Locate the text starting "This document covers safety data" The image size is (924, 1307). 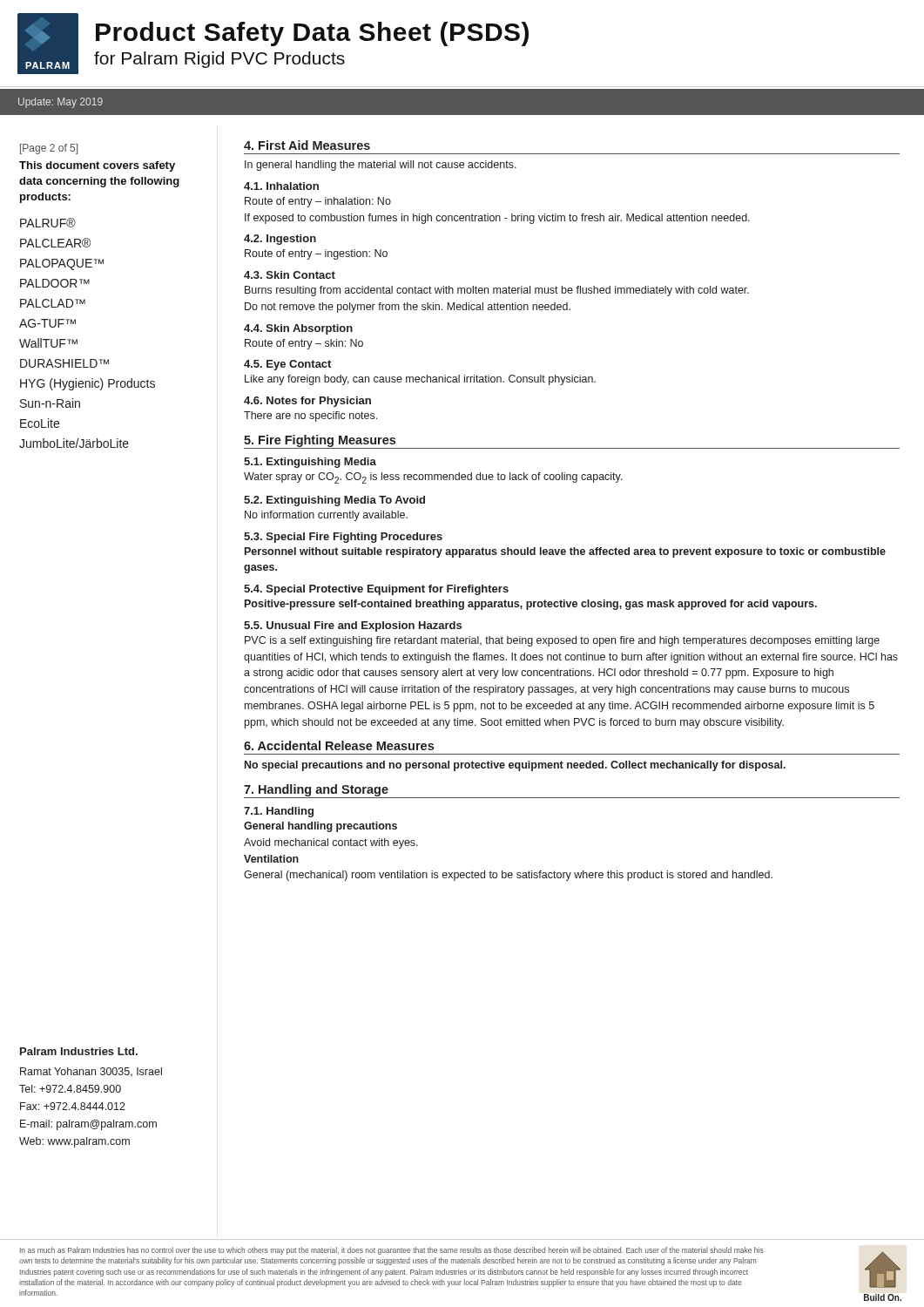coord(99,181)
